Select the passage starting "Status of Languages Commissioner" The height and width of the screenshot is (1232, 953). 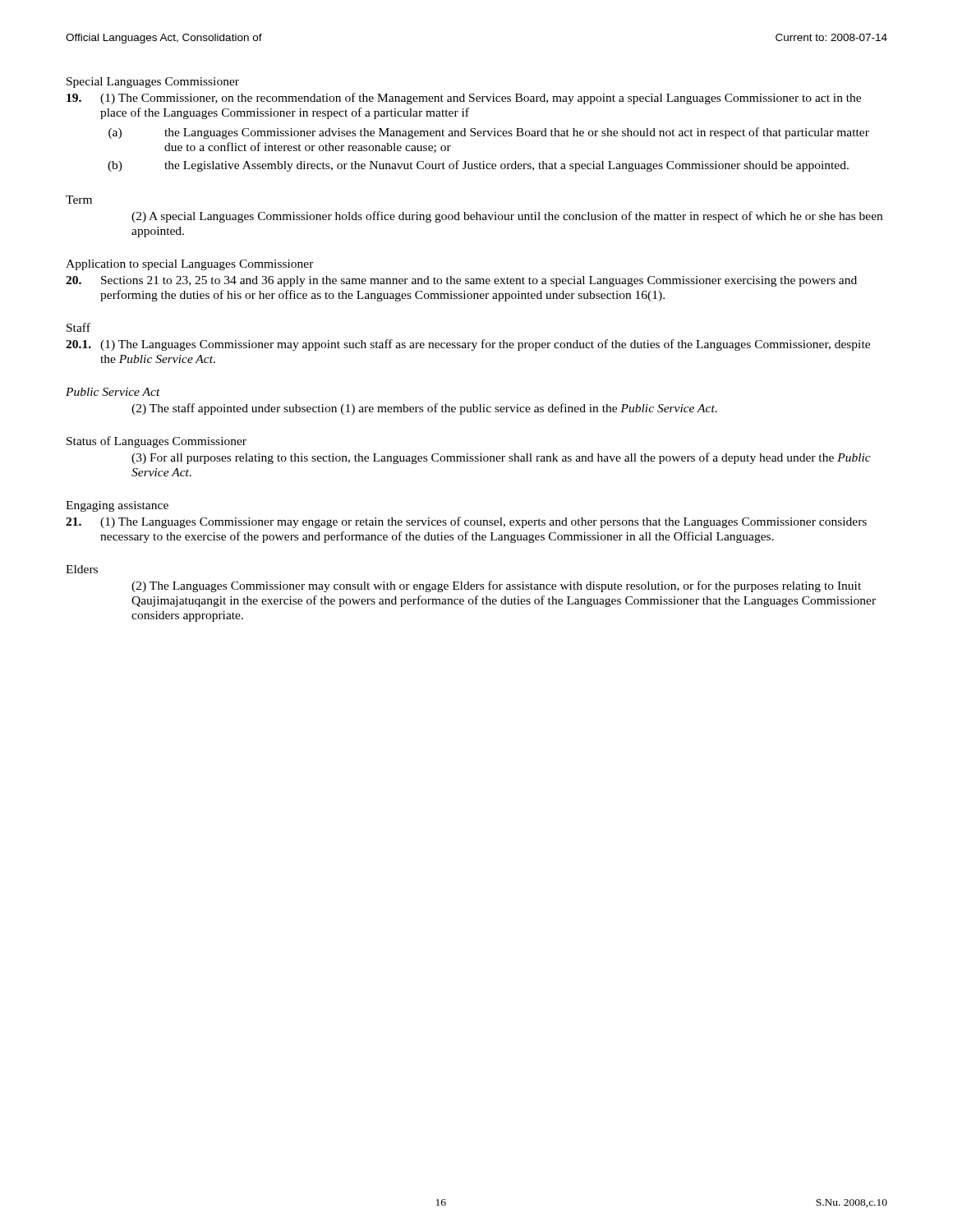click(156, 441)
